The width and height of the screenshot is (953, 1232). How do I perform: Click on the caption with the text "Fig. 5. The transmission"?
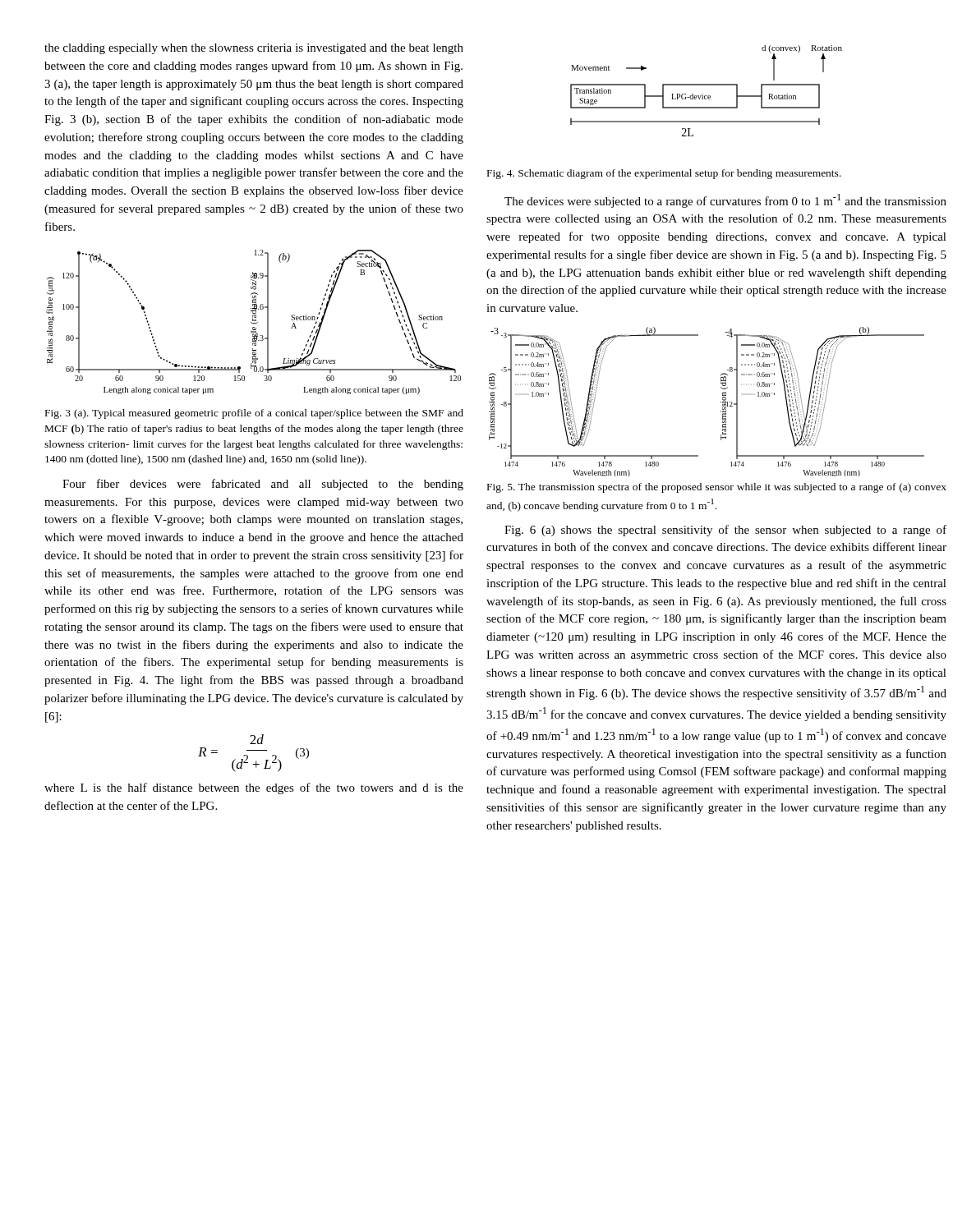point(716,496)
